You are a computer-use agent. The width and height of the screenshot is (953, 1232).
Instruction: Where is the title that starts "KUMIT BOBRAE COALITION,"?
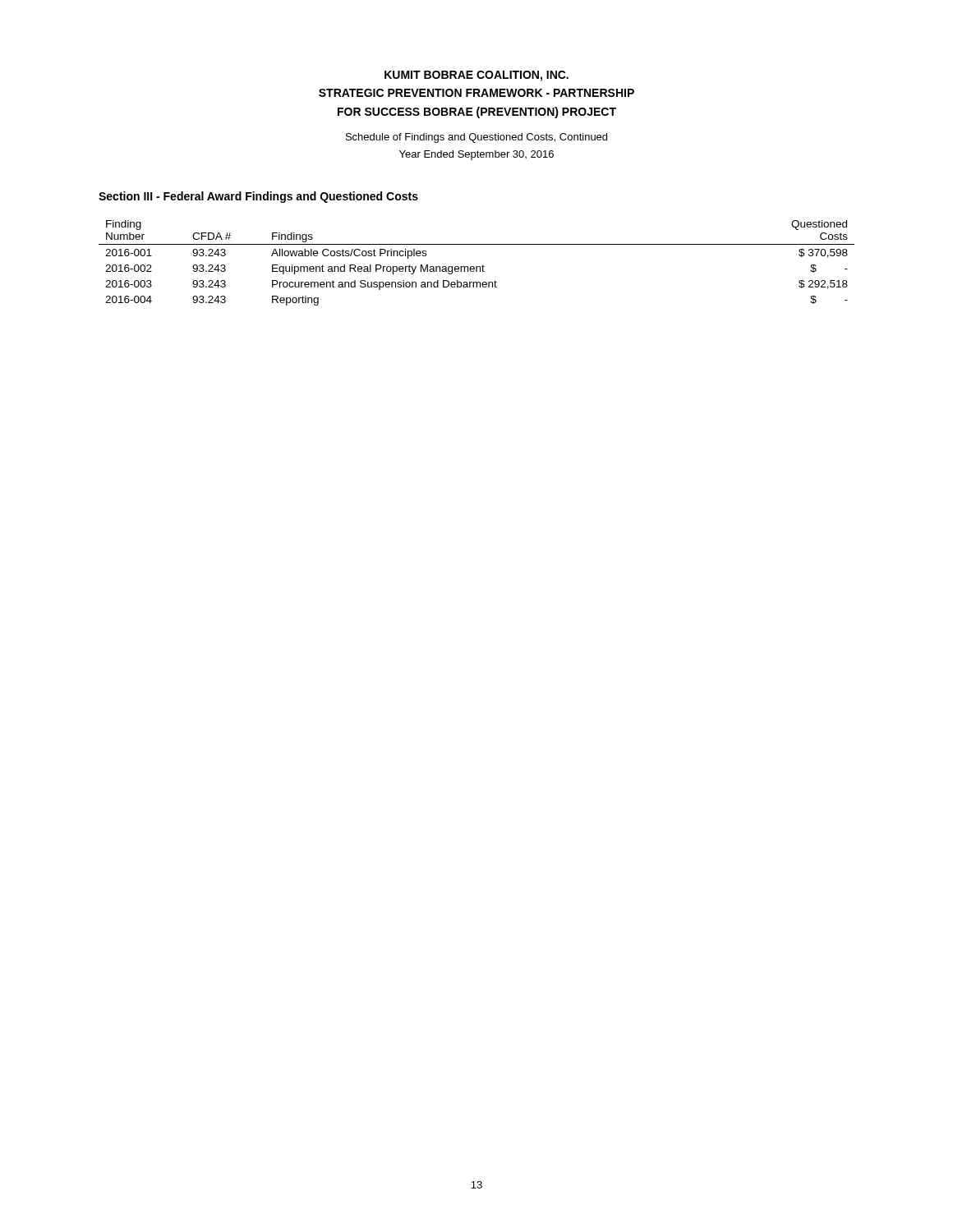(476, 93)
